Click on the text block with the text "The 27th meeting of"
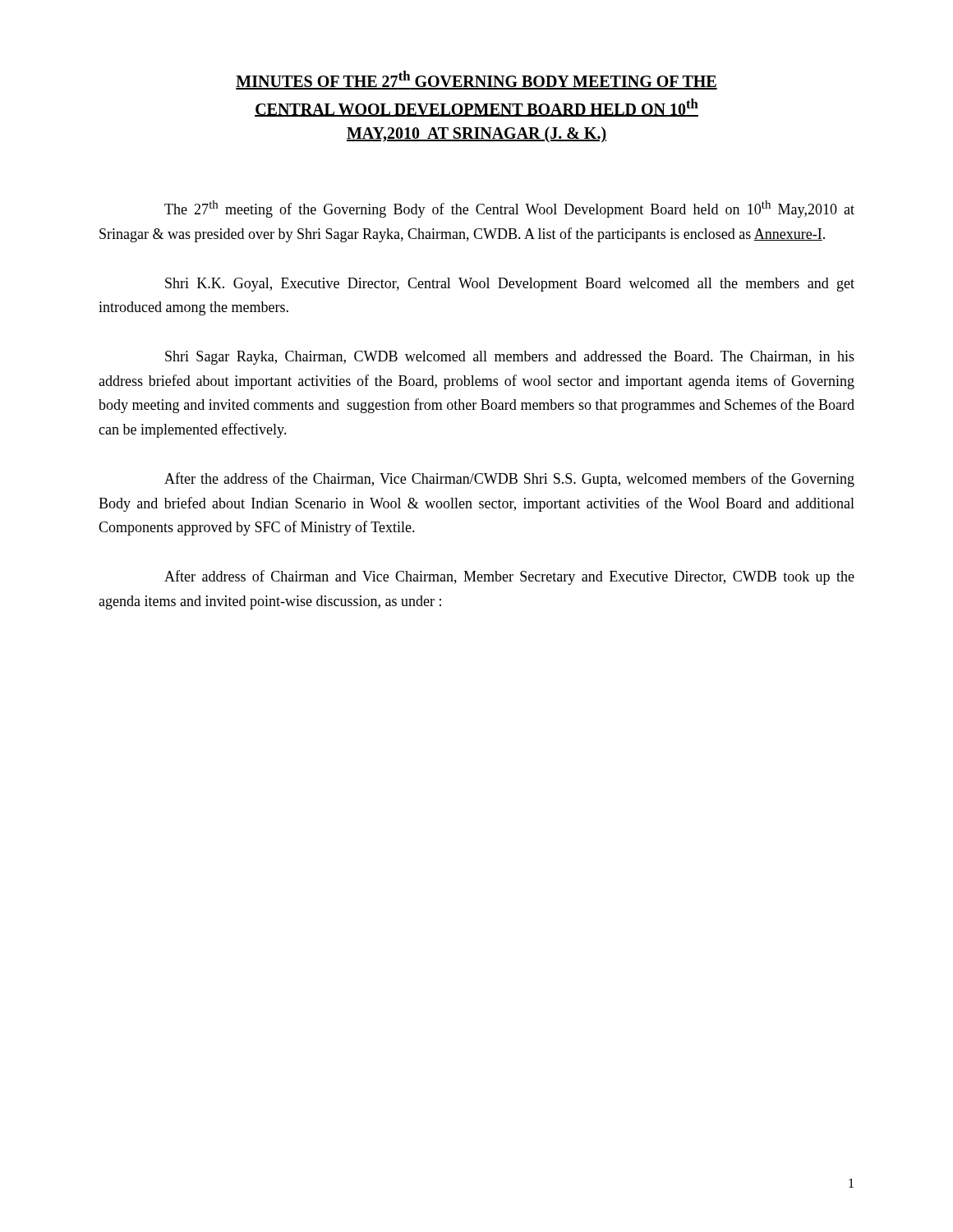Viewport: 953px width, 1232px height. click(x=476, y=220)
